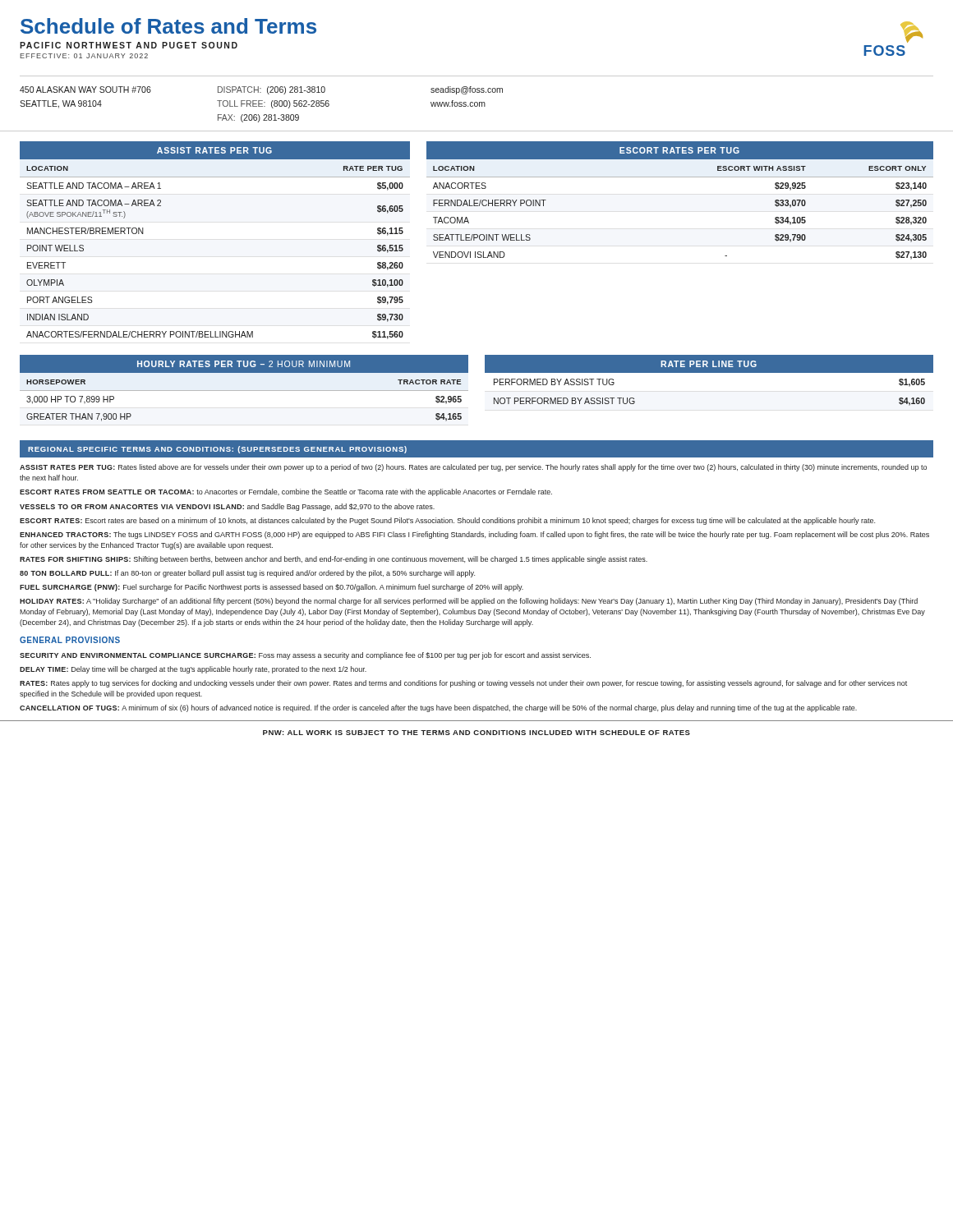Locate the section header containing "RATE PER LINE TUG"

[709, 364]
